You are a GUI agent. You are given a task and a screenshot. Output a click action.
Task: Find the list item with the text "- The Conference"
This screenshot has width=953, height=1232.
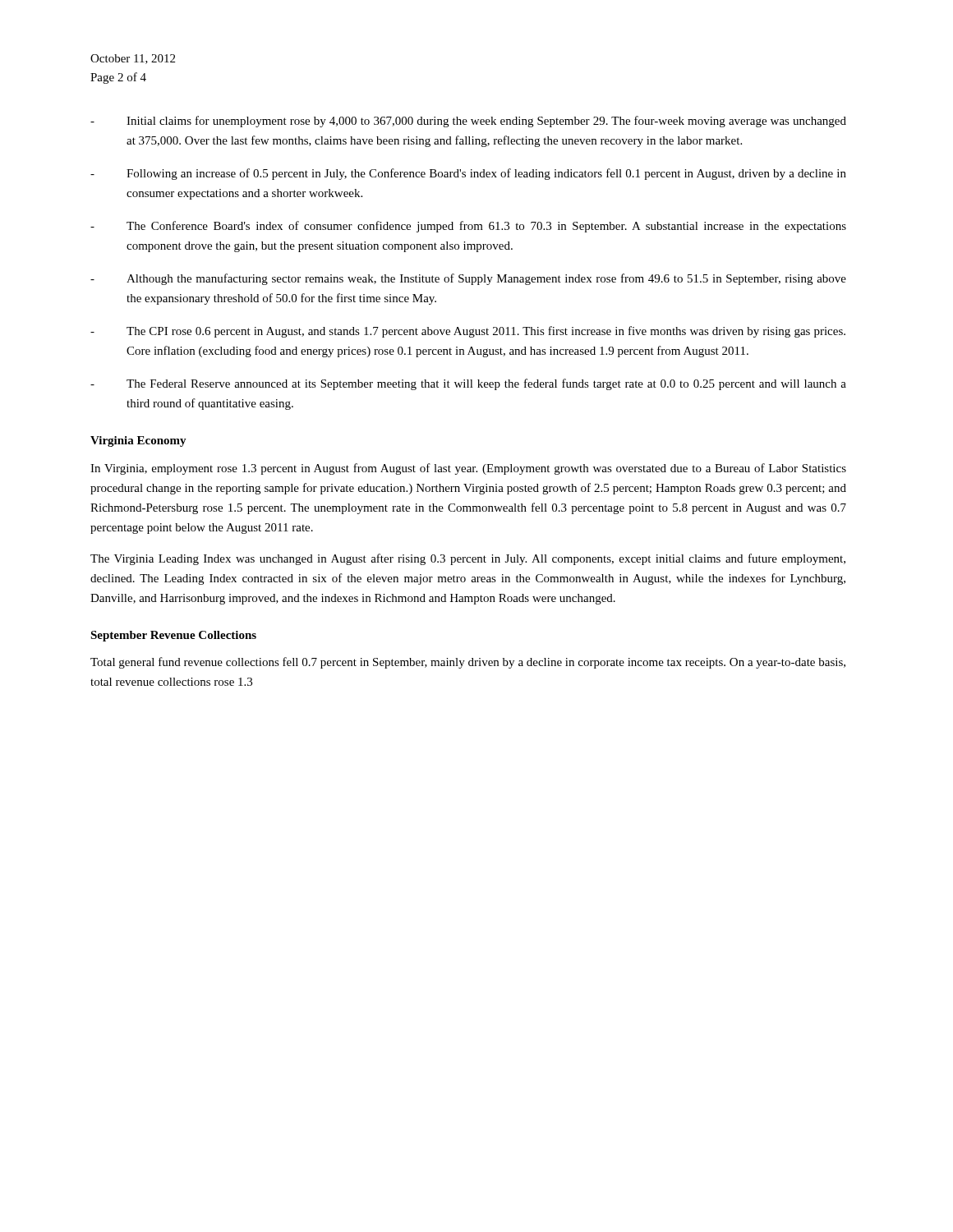click(468, 236)
